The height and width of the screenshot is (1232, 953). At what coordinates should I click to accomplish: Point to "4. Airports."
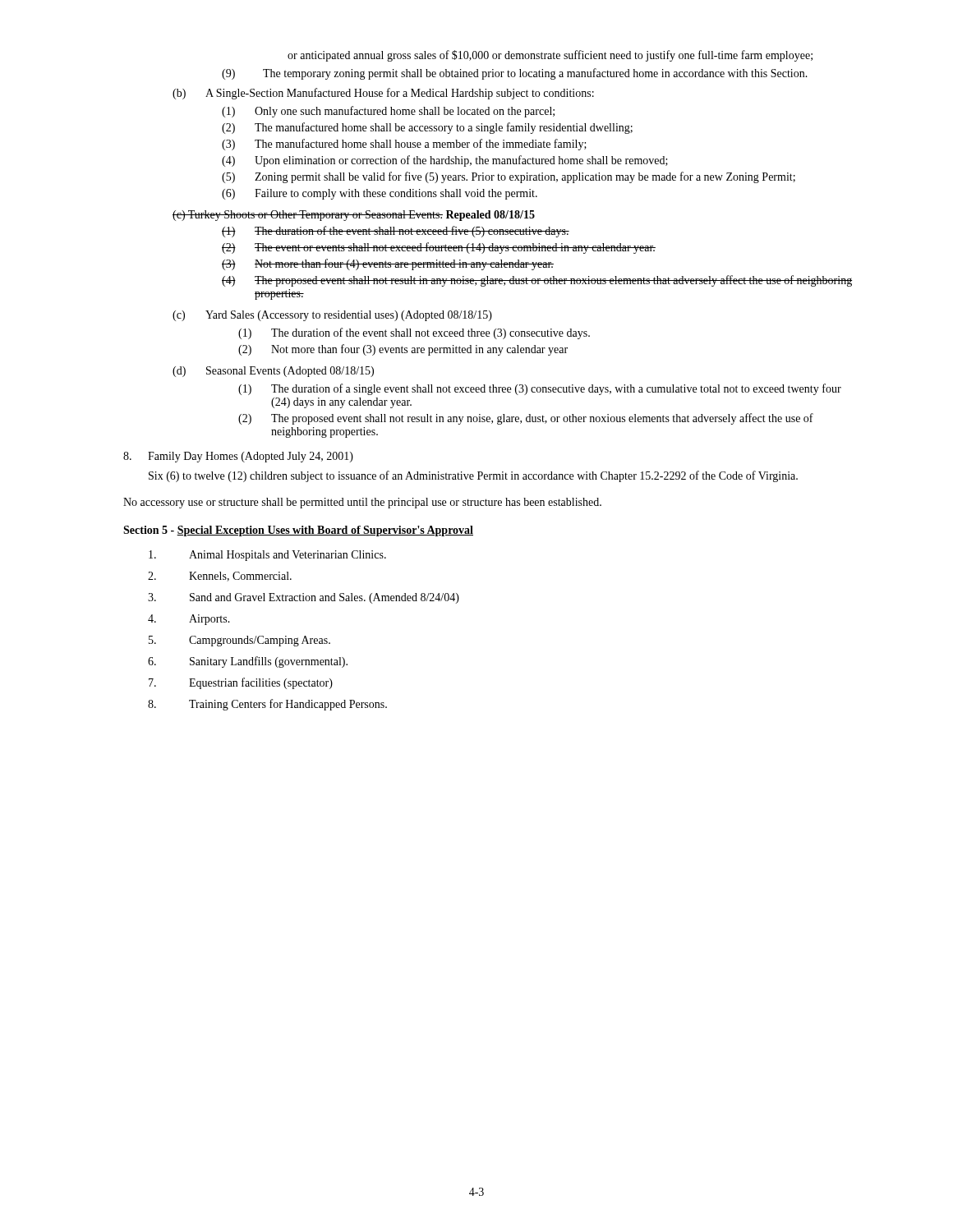[189, 619]
